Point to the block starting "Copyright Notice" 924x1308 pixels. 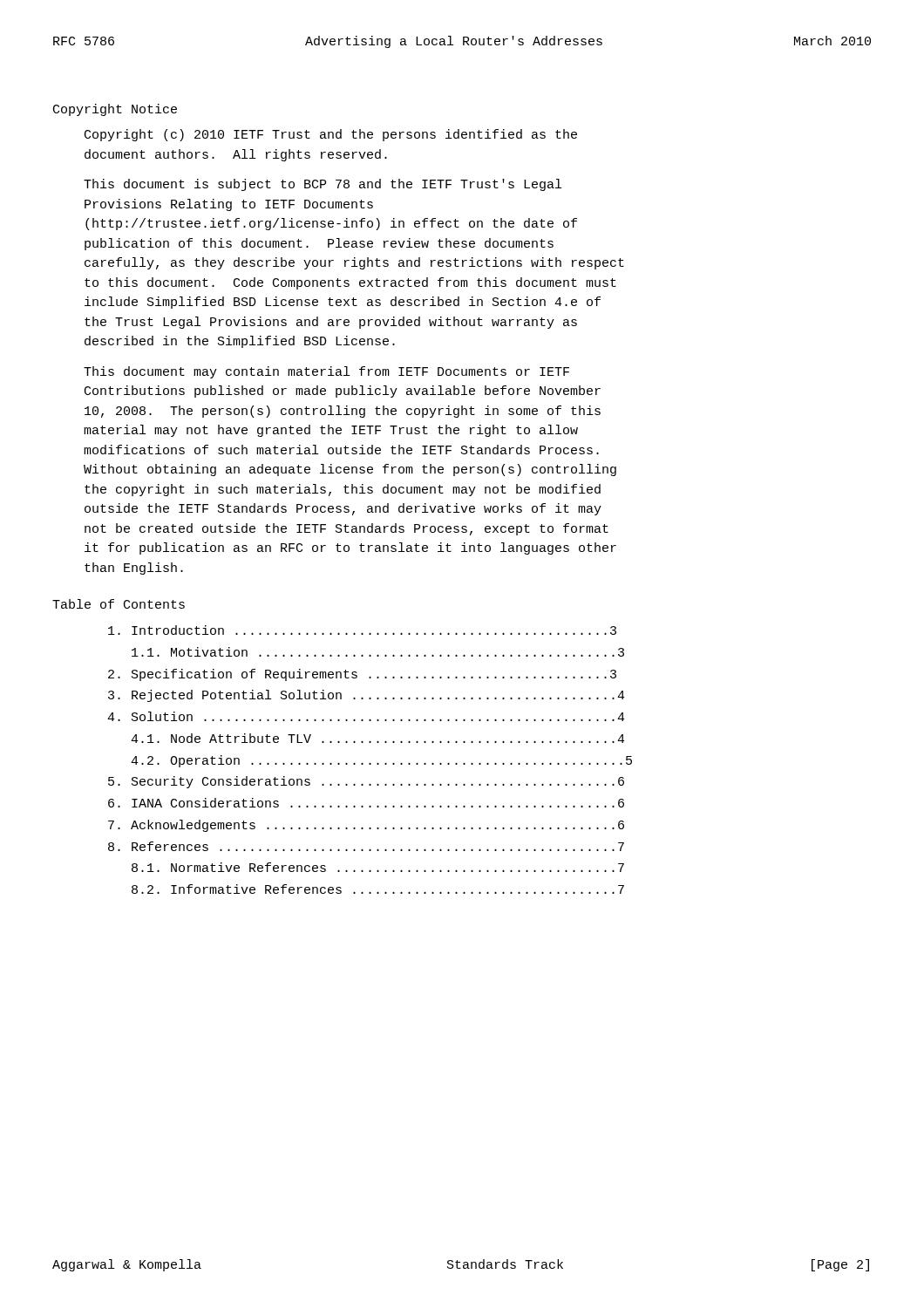[x=115, y=110]
